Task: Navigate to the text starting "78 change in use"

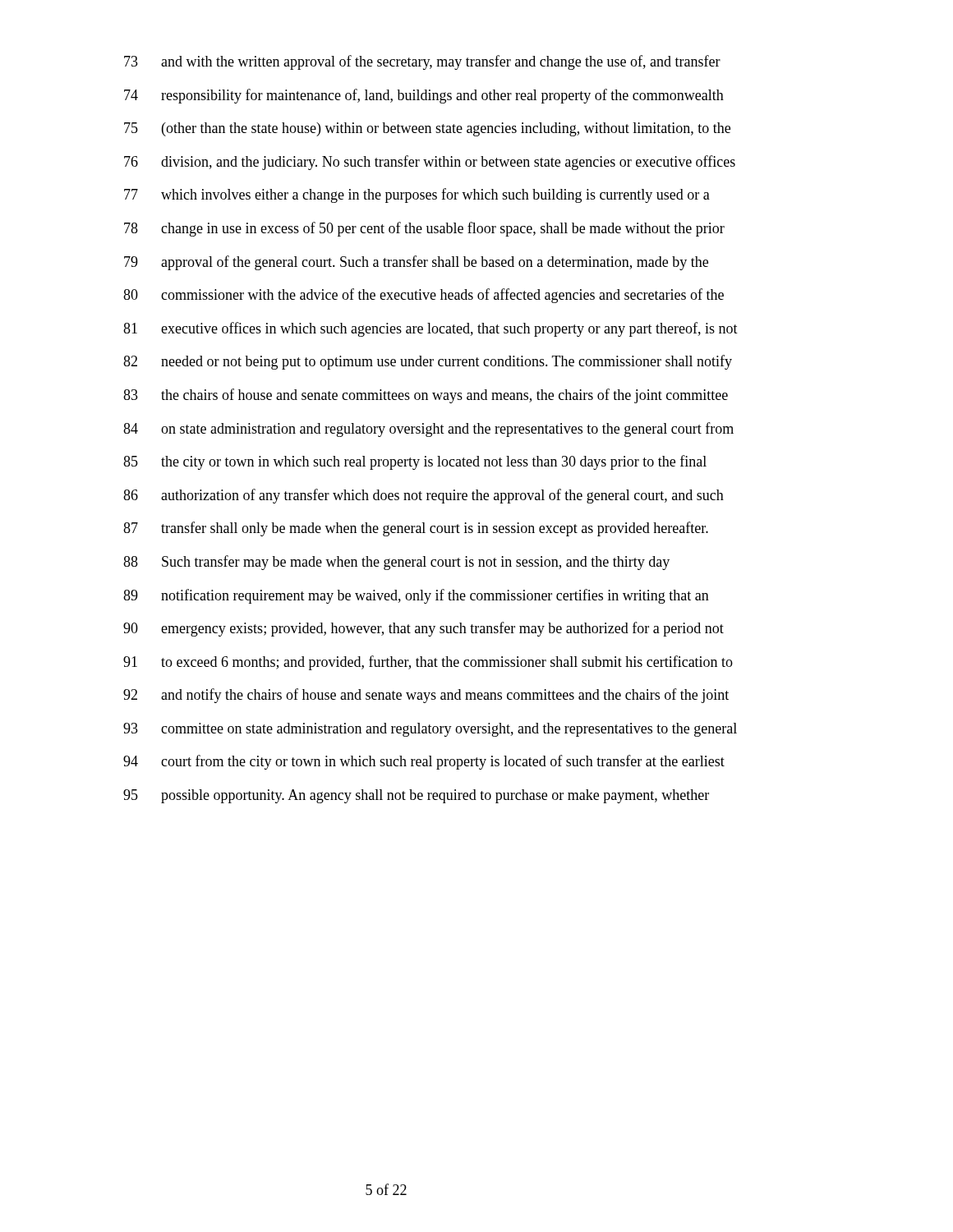Action: point(485,229)
